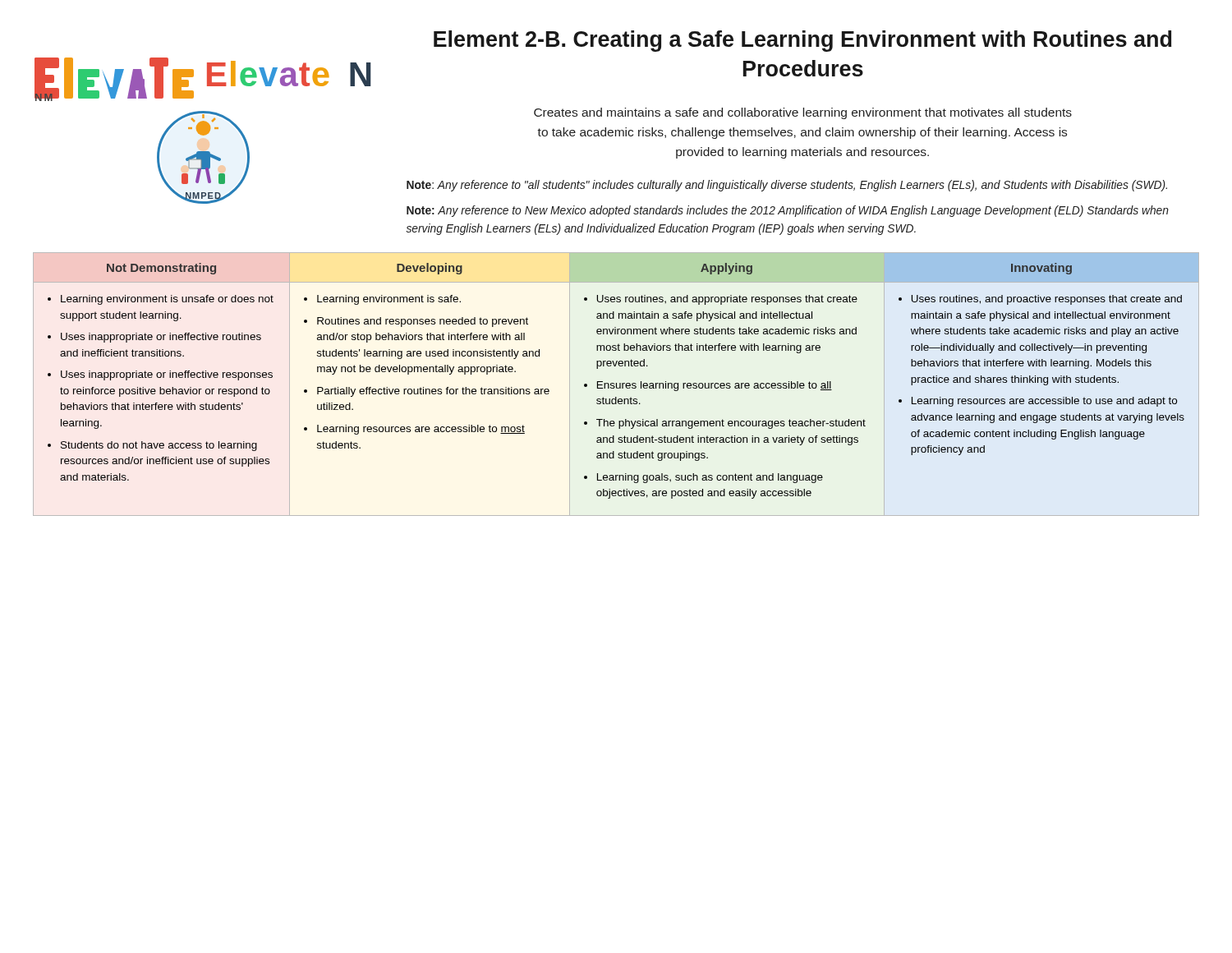The width and height of the screenshot is (1232, 953).
Task: Locate the title
Action: pos(803,54)
